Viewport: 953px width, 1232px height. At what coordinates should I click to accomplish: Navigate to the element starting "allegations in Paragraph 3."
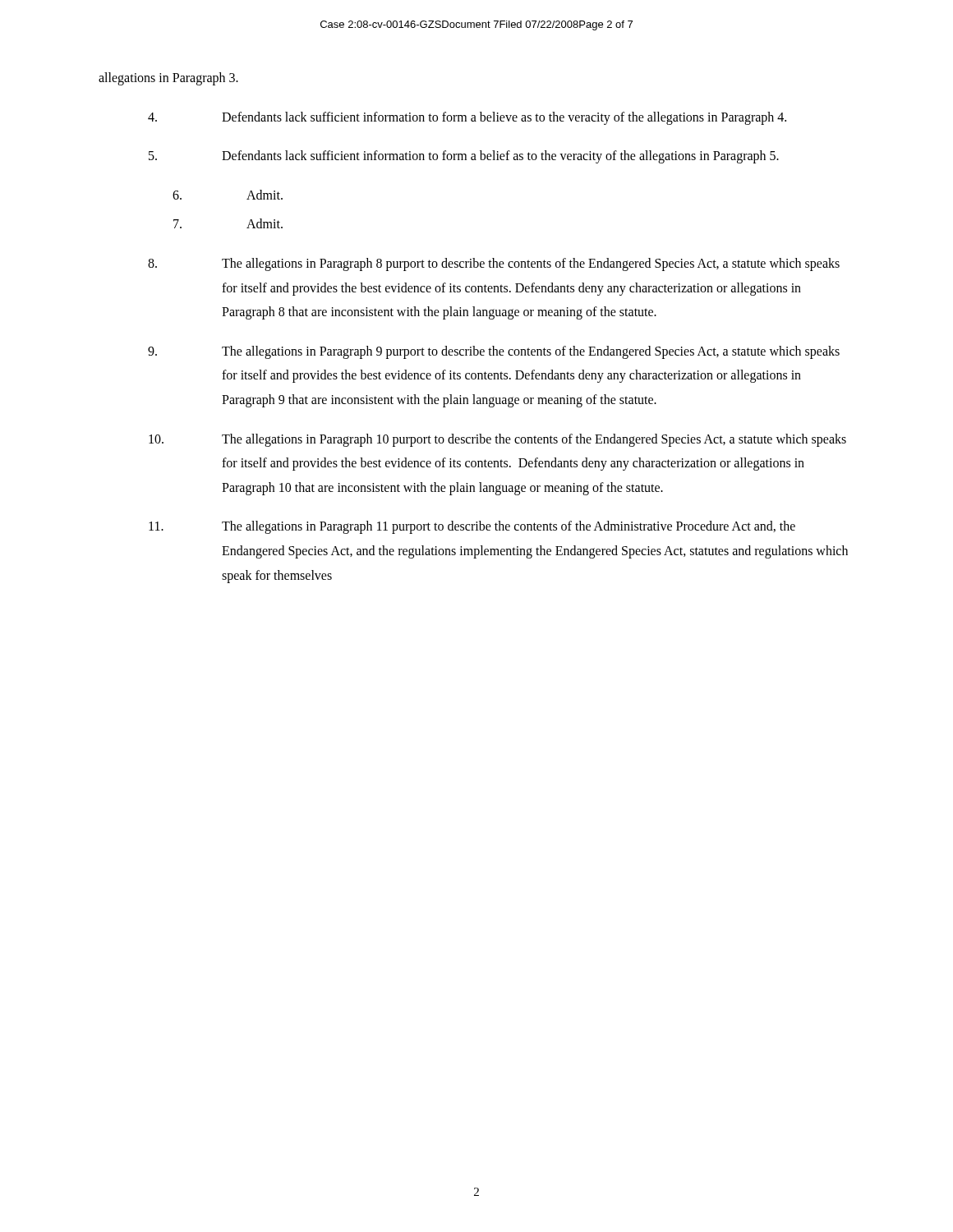(x=169, y=78)
